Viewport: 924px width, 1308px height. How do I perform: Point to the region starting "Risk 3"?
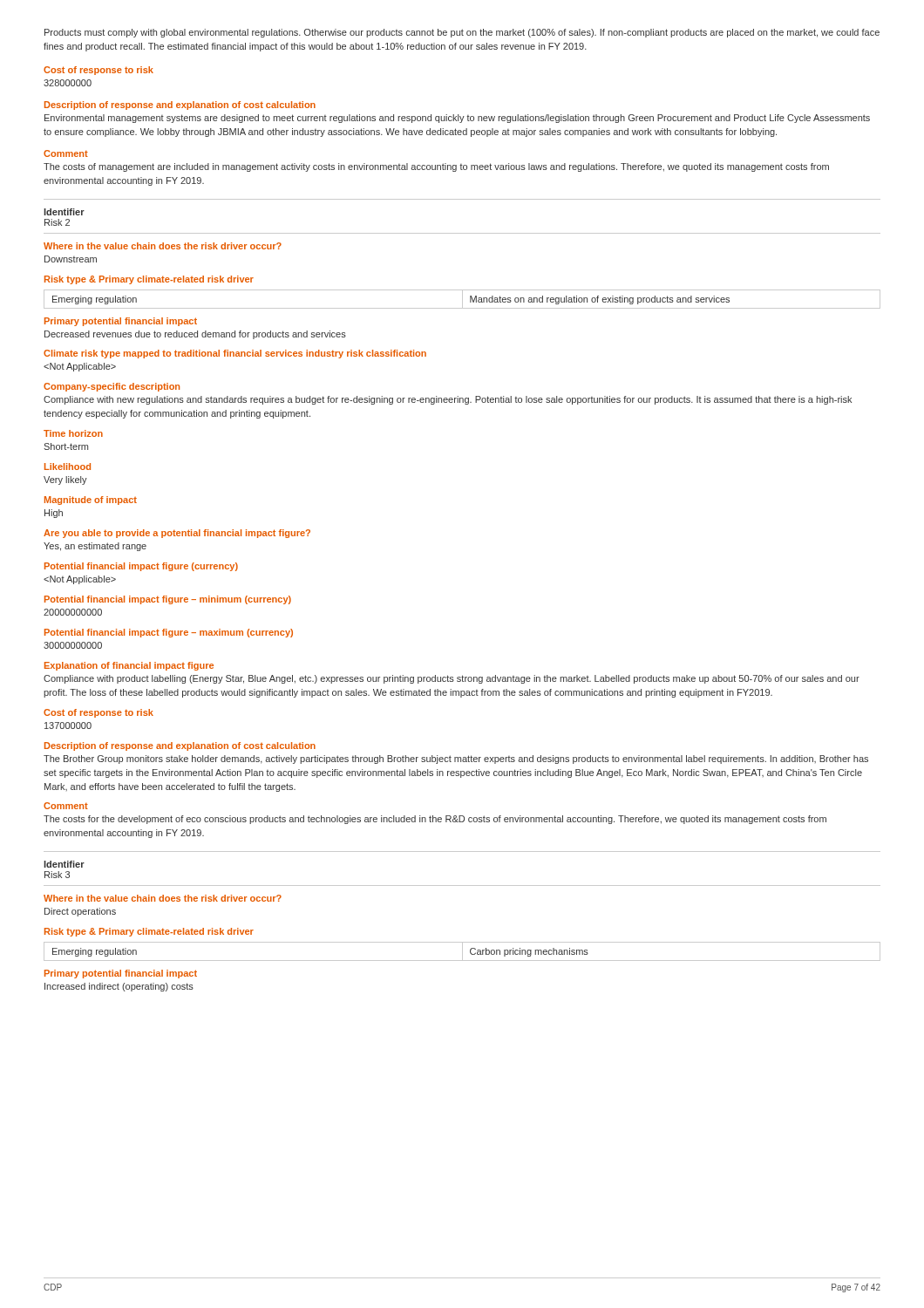(x=57, y=875)
